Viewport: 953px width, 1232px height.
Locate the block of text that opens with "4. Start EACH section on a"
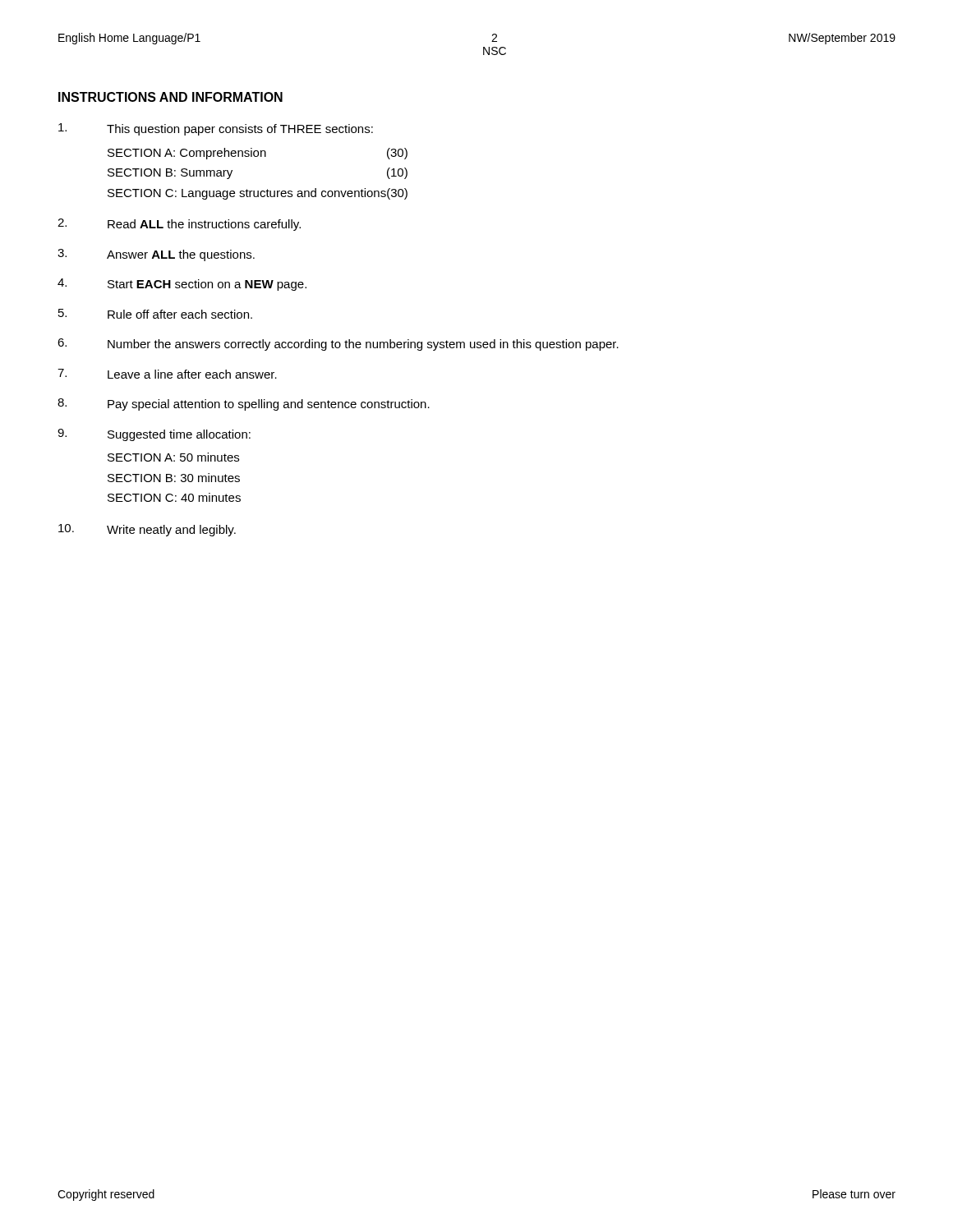(182, 285)
